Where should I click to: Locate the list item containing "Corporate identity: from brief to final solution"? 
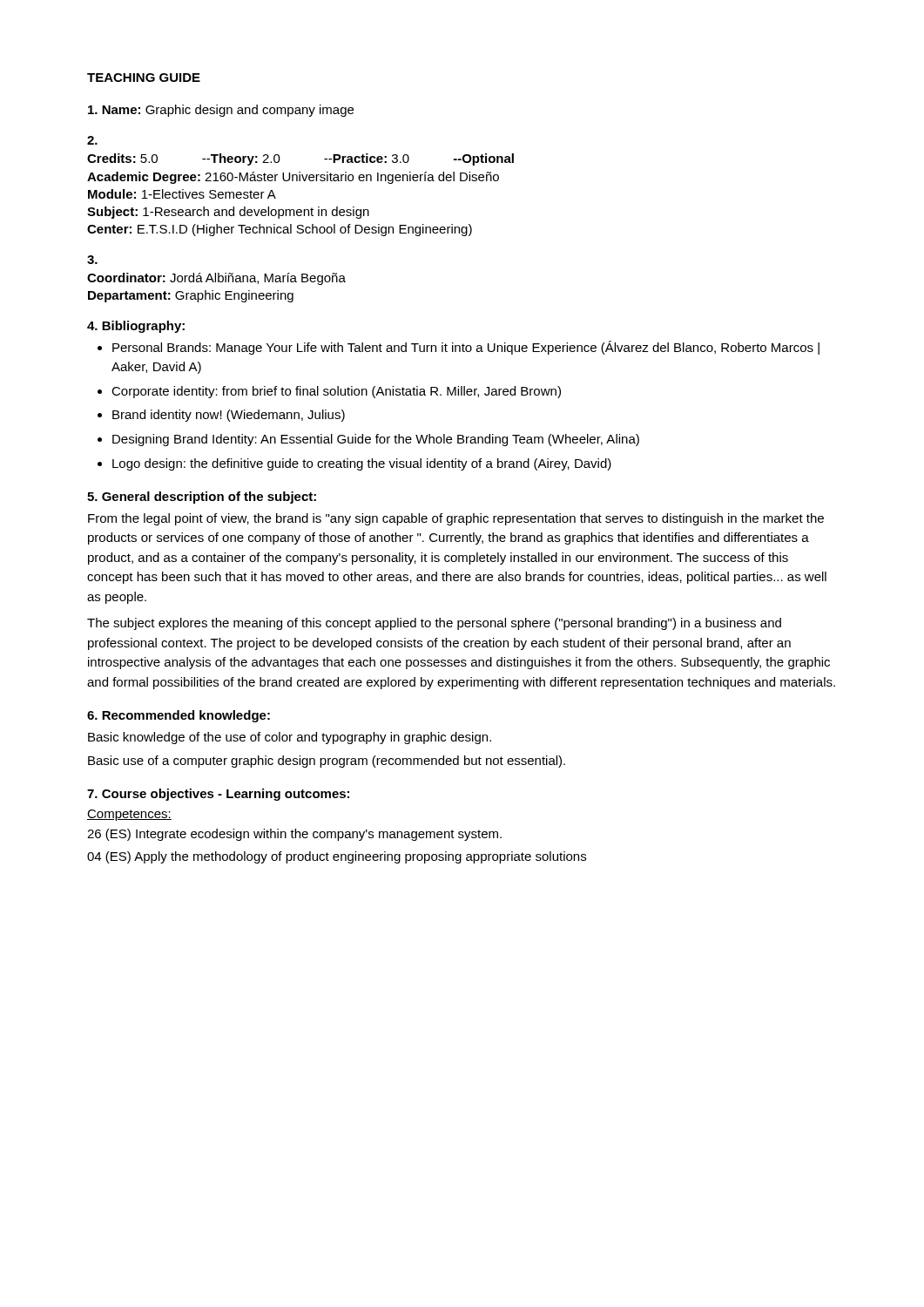pyautogui.click(x=337, y=390)
